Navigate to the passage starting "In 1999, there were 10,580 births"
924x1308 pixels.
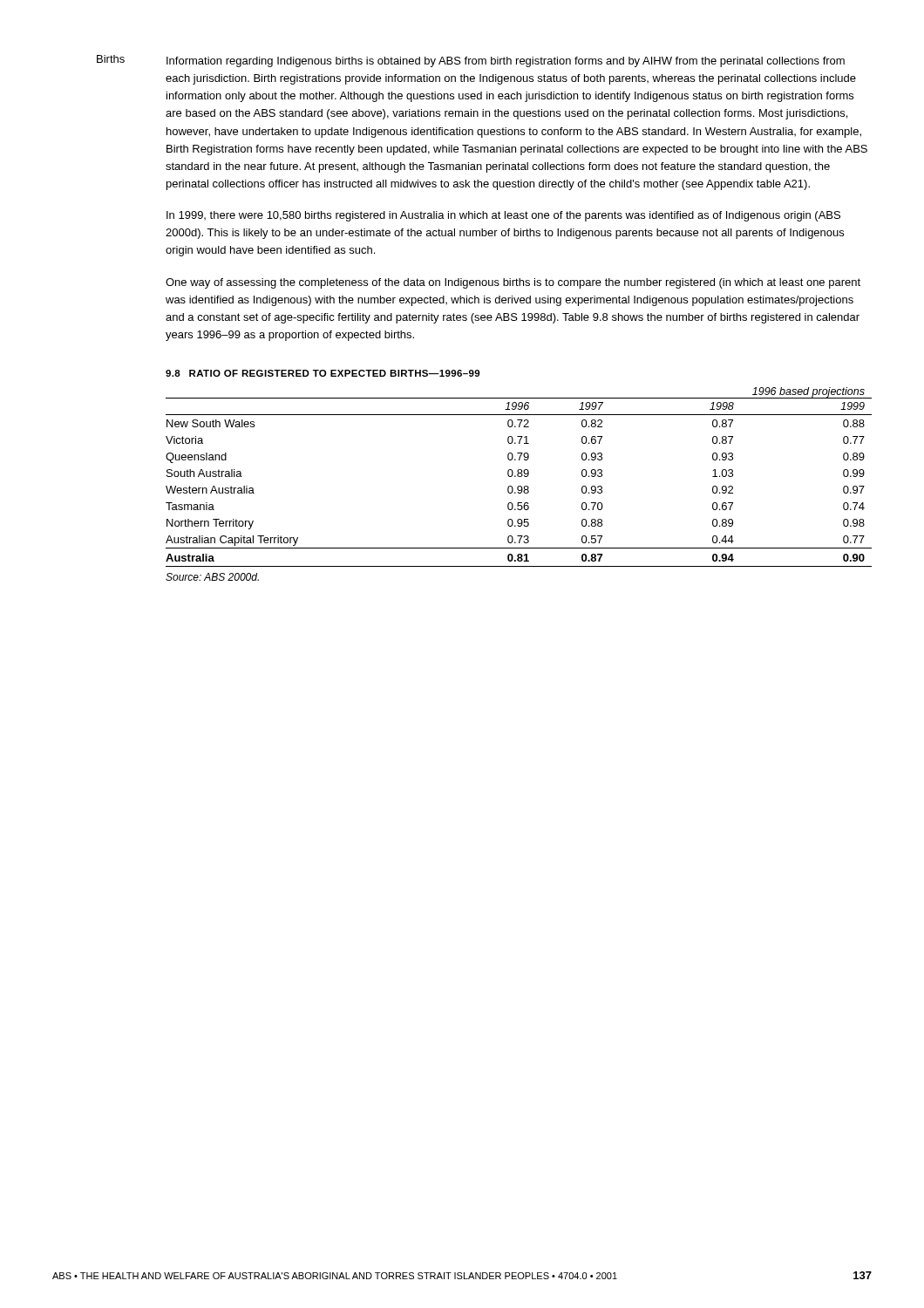[505, 233]
